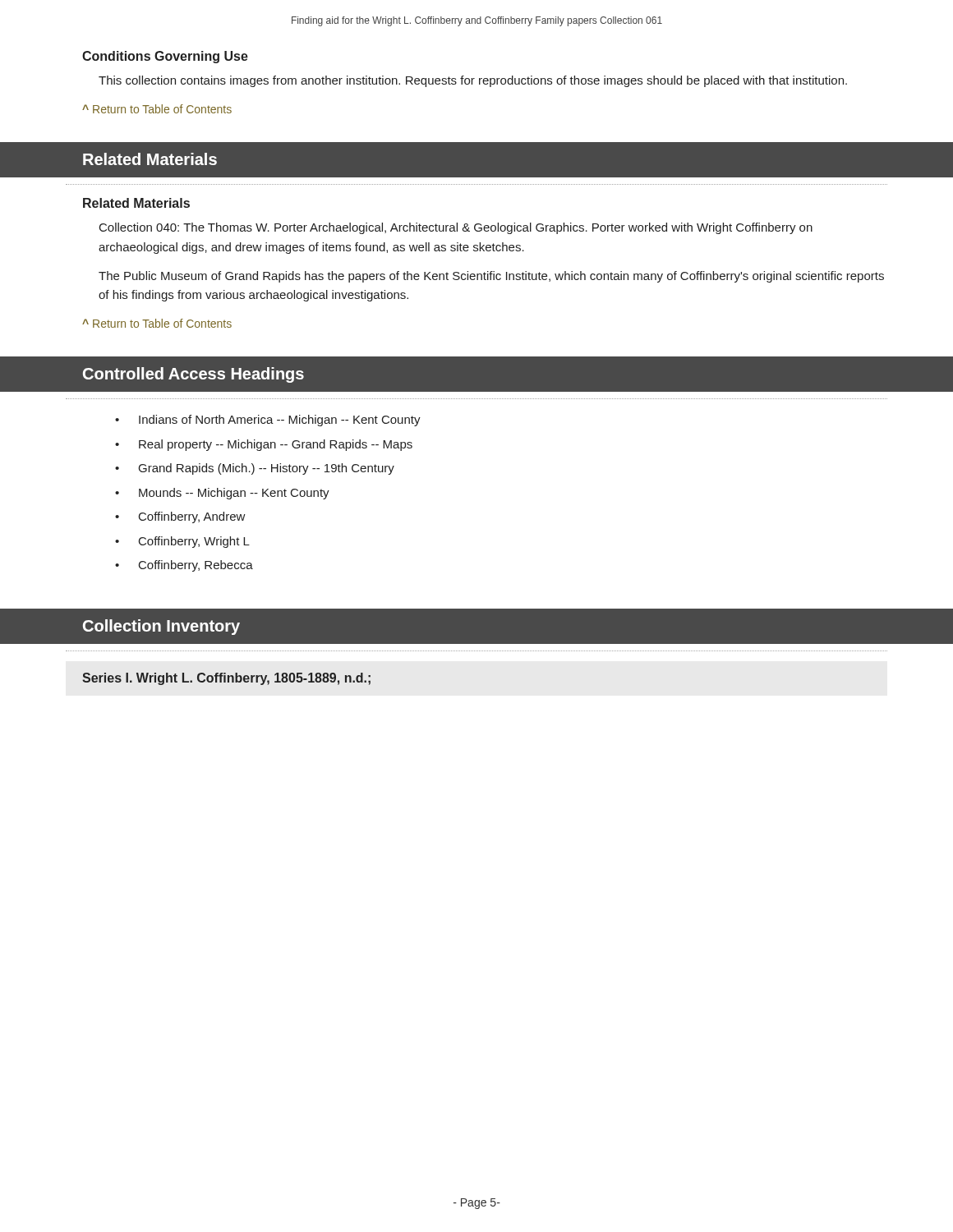Point to the region starting "Series I. Wright L."
The height and width of the screenshot is (1232, 953).
227,678
